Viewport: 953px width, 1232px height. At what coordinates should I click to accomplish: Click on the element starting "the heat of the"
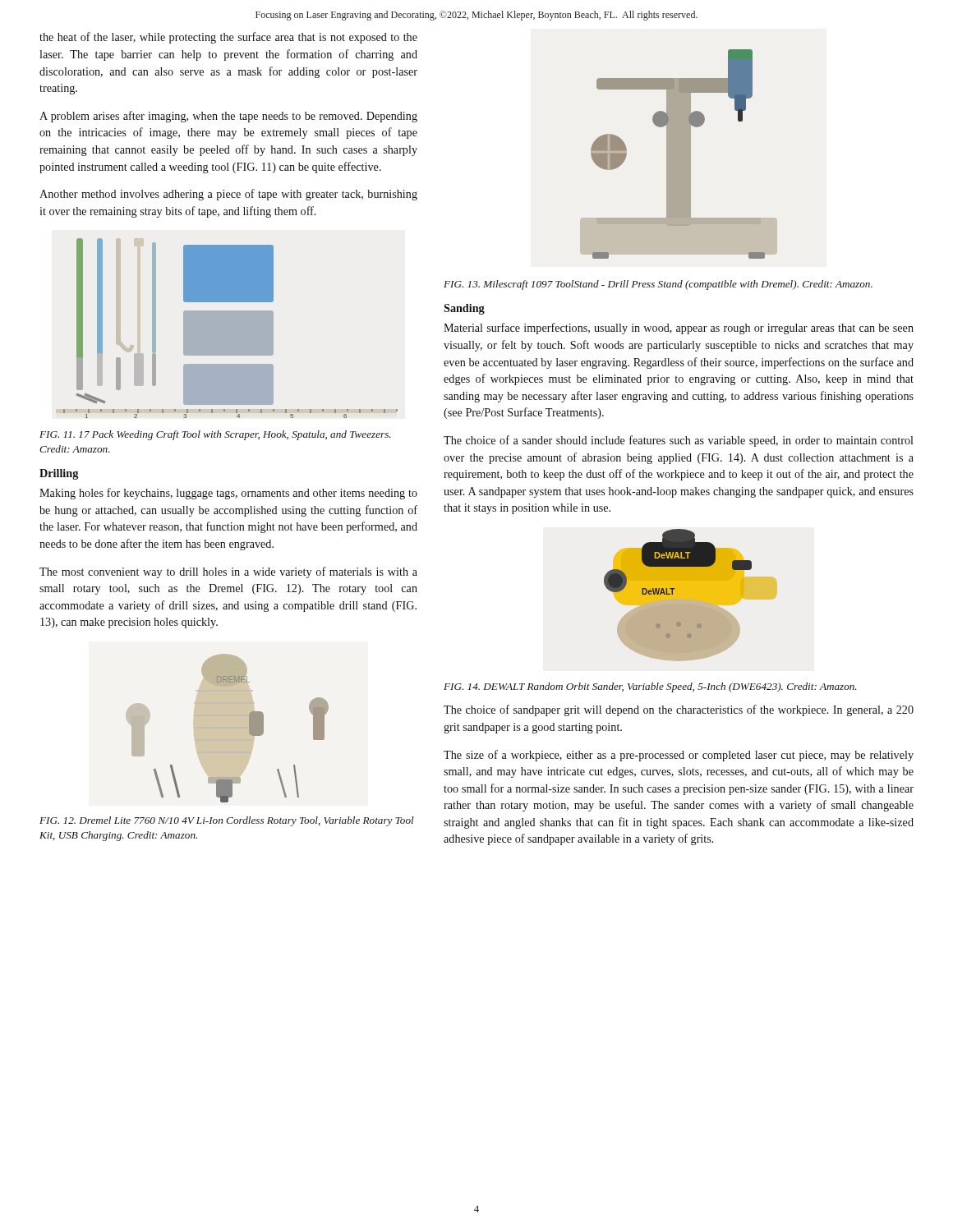click(x=228, y=63)
